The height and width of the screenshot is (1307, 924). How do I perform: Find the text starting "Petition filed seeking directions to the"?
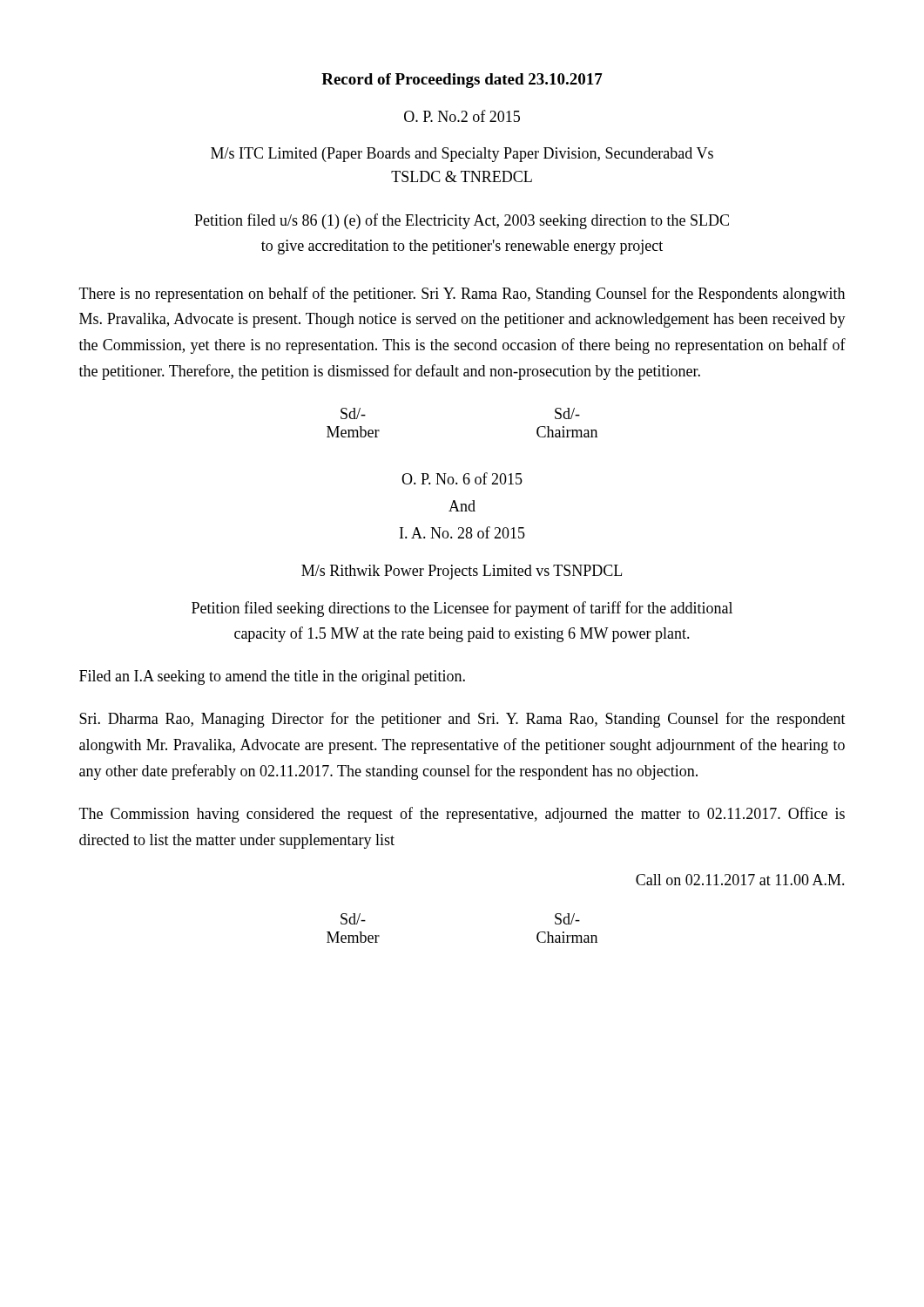click(x=462, y=621)
